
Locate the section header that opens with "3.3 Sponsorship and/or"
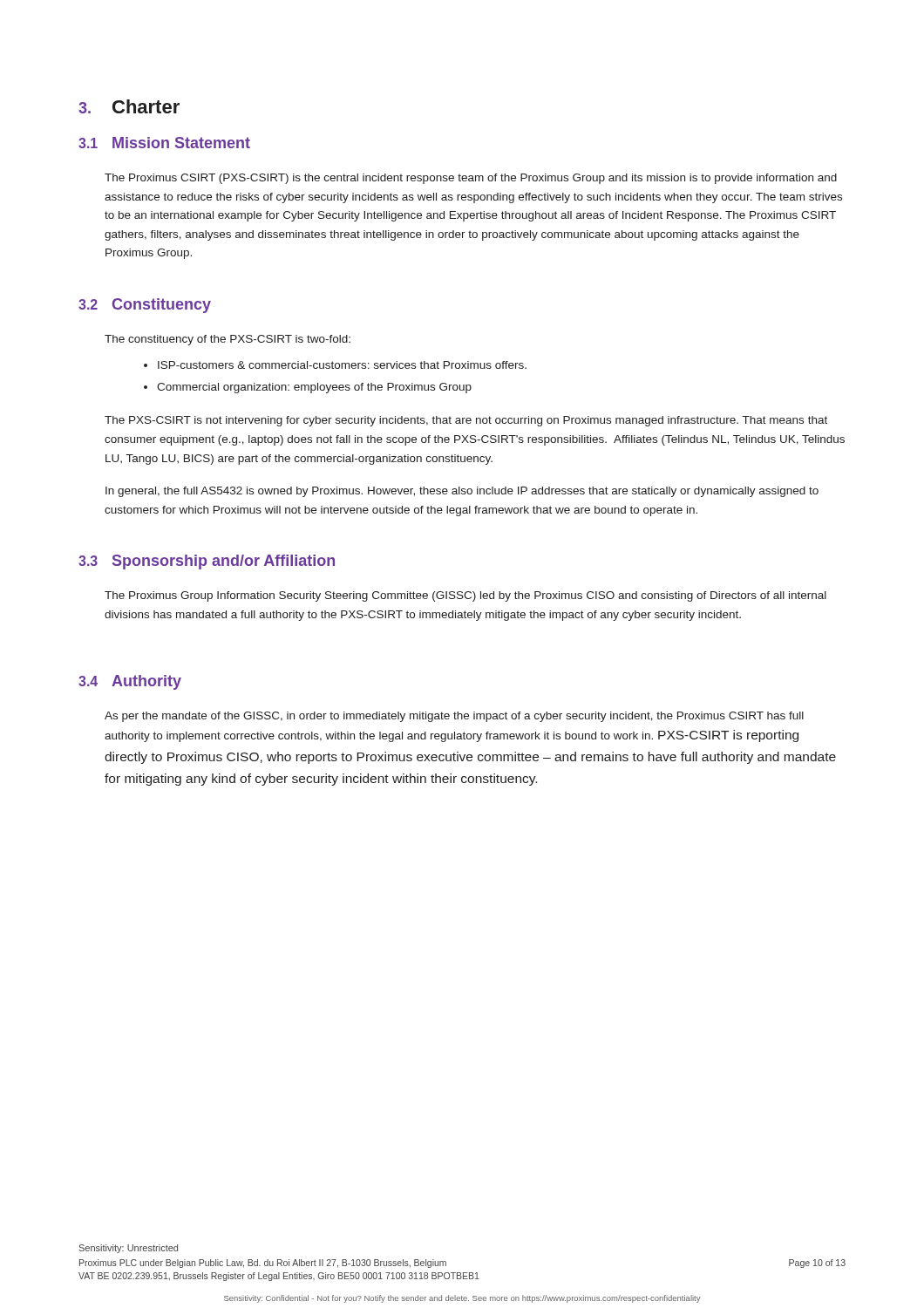pyautogui.click(x=207, y=562)
